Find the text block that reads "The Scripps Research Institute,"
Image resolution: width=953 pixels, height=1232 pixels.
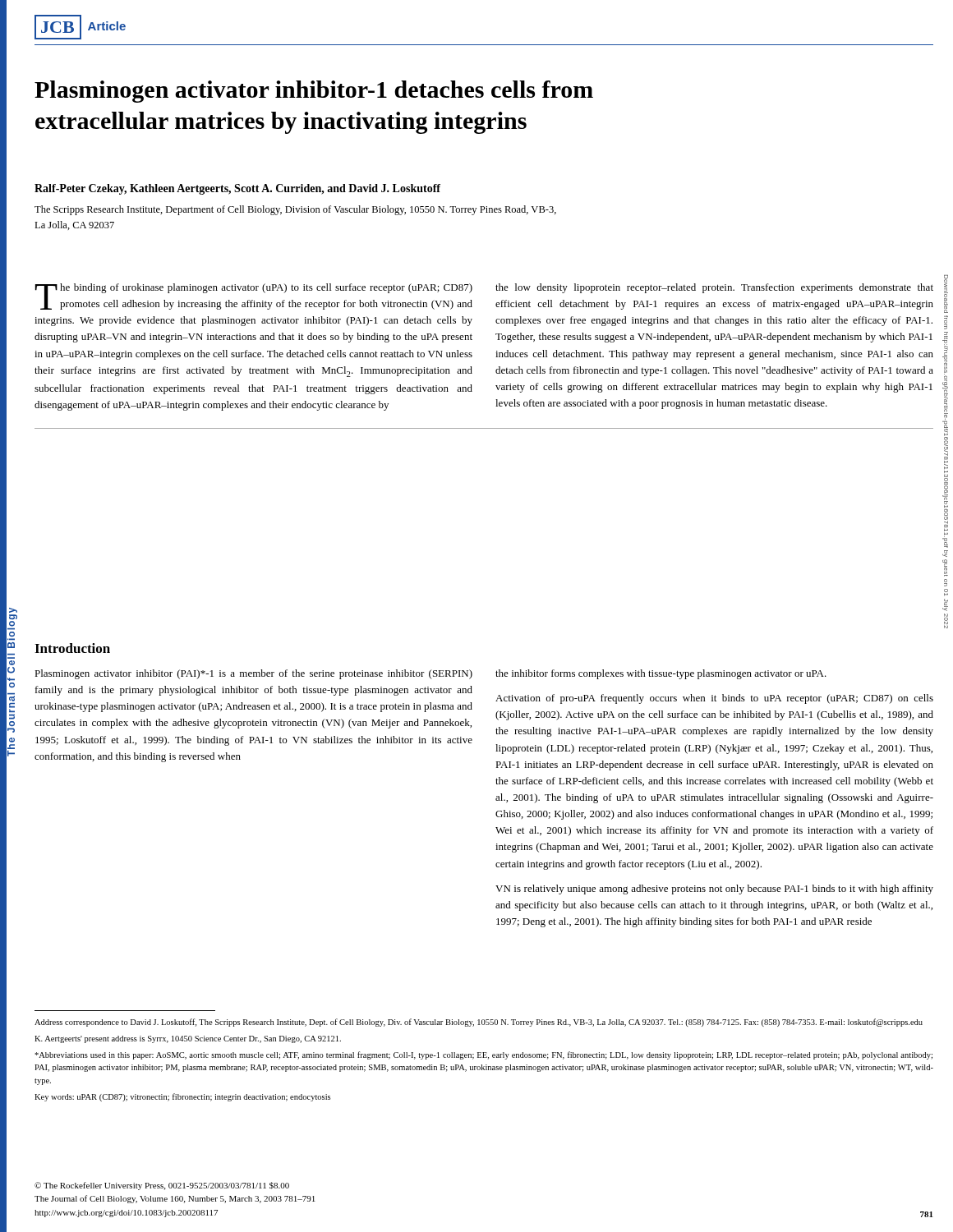click(295, 217)
